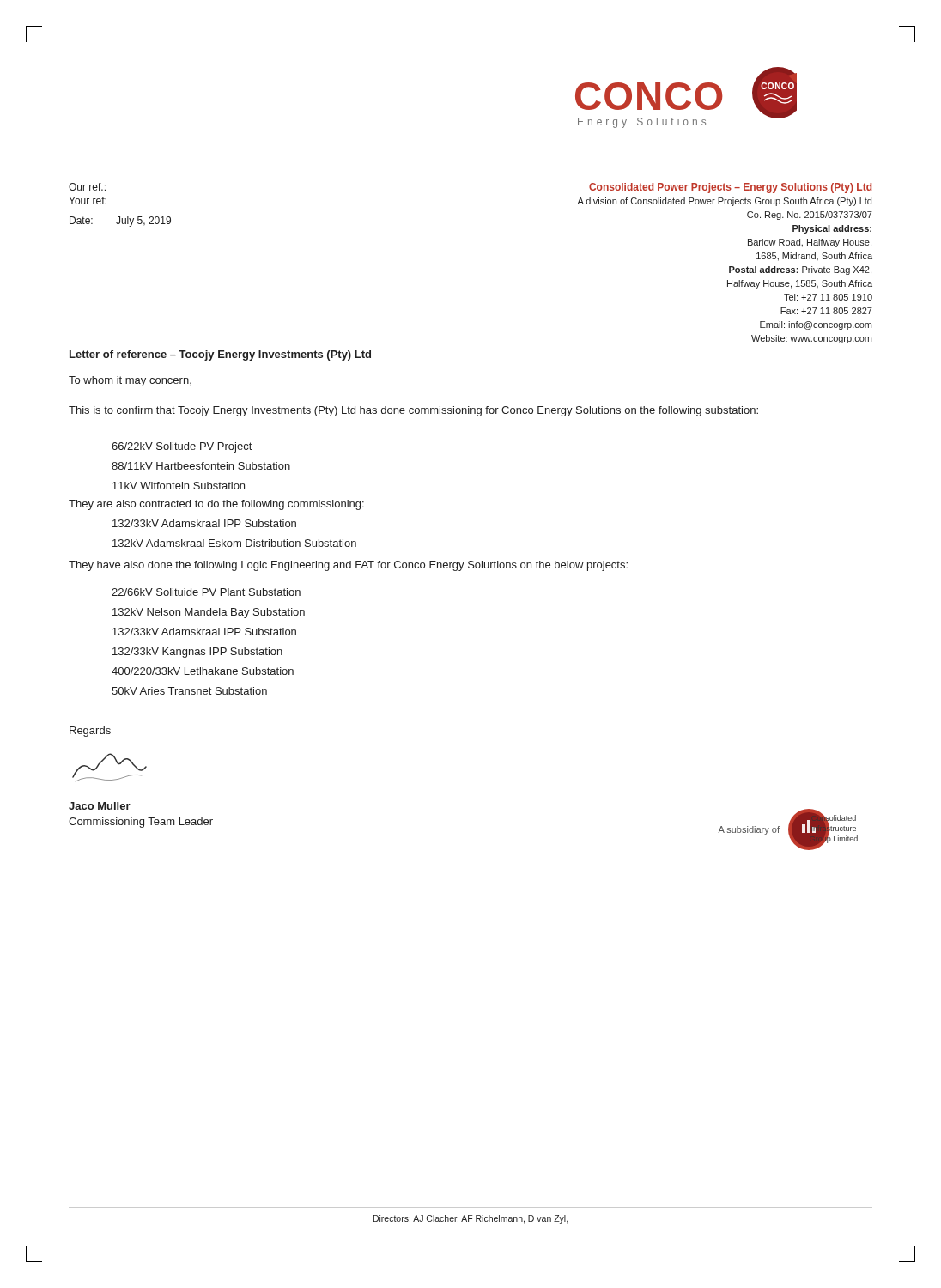Point to "88/11kV Hartbeesfontein Substation"
The height and width of the screenshot is (1288, 941).
pyautogui.click(x=201, y=466)
